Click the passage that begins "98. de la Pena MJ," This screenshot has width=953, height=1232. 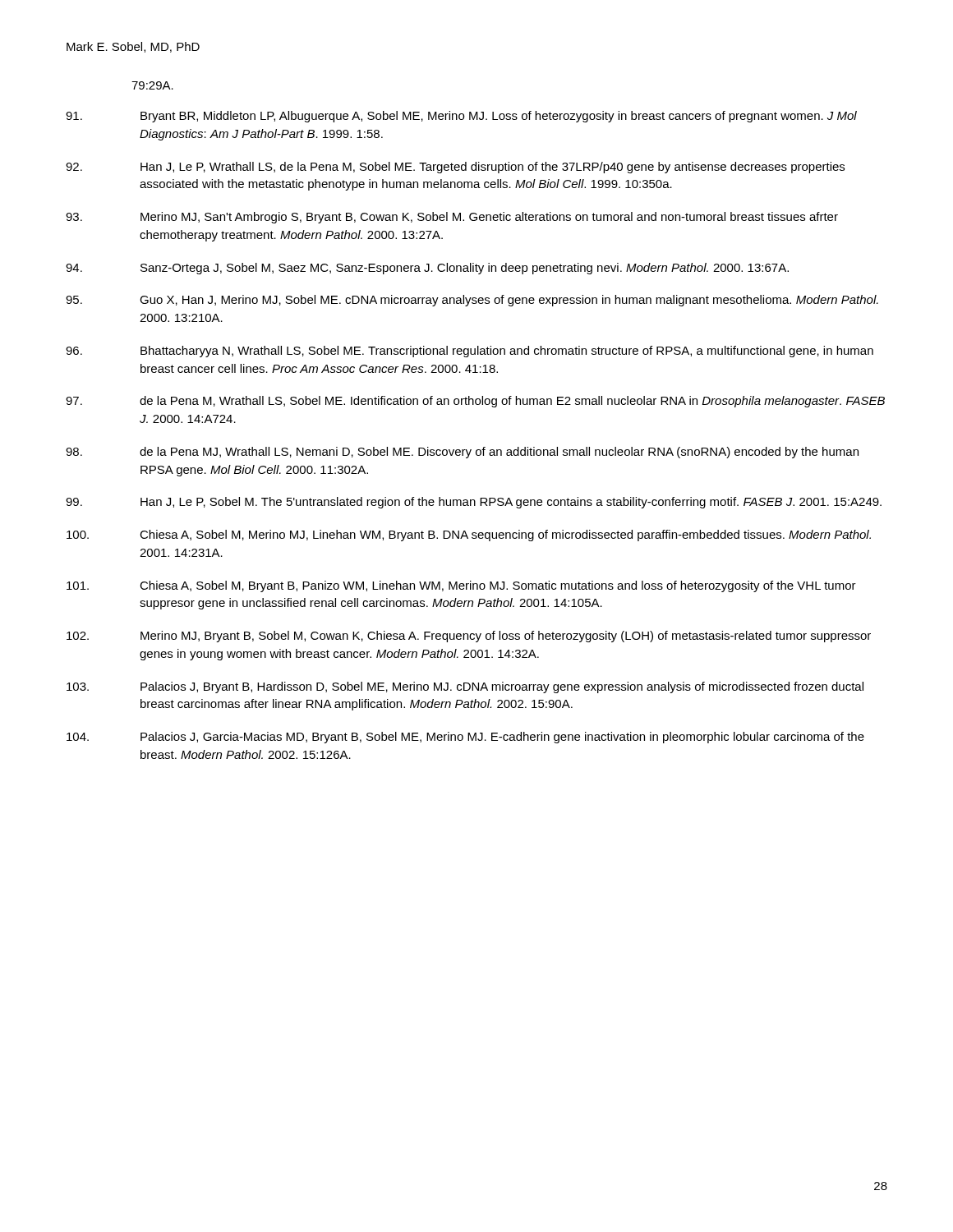point(476,460)
